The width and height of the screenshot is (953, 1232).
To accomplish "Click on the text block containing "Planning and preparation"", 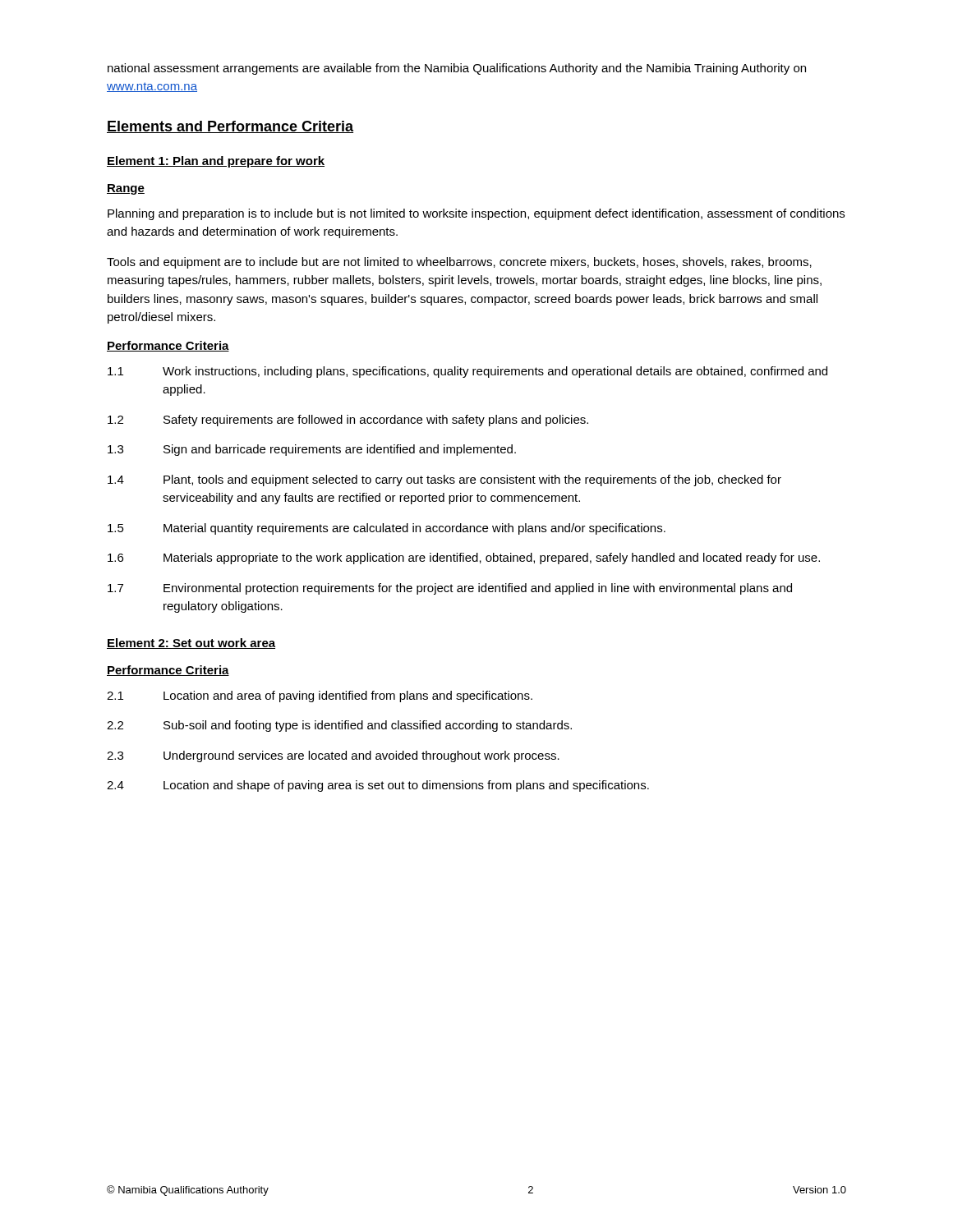I will click(476, 222).
